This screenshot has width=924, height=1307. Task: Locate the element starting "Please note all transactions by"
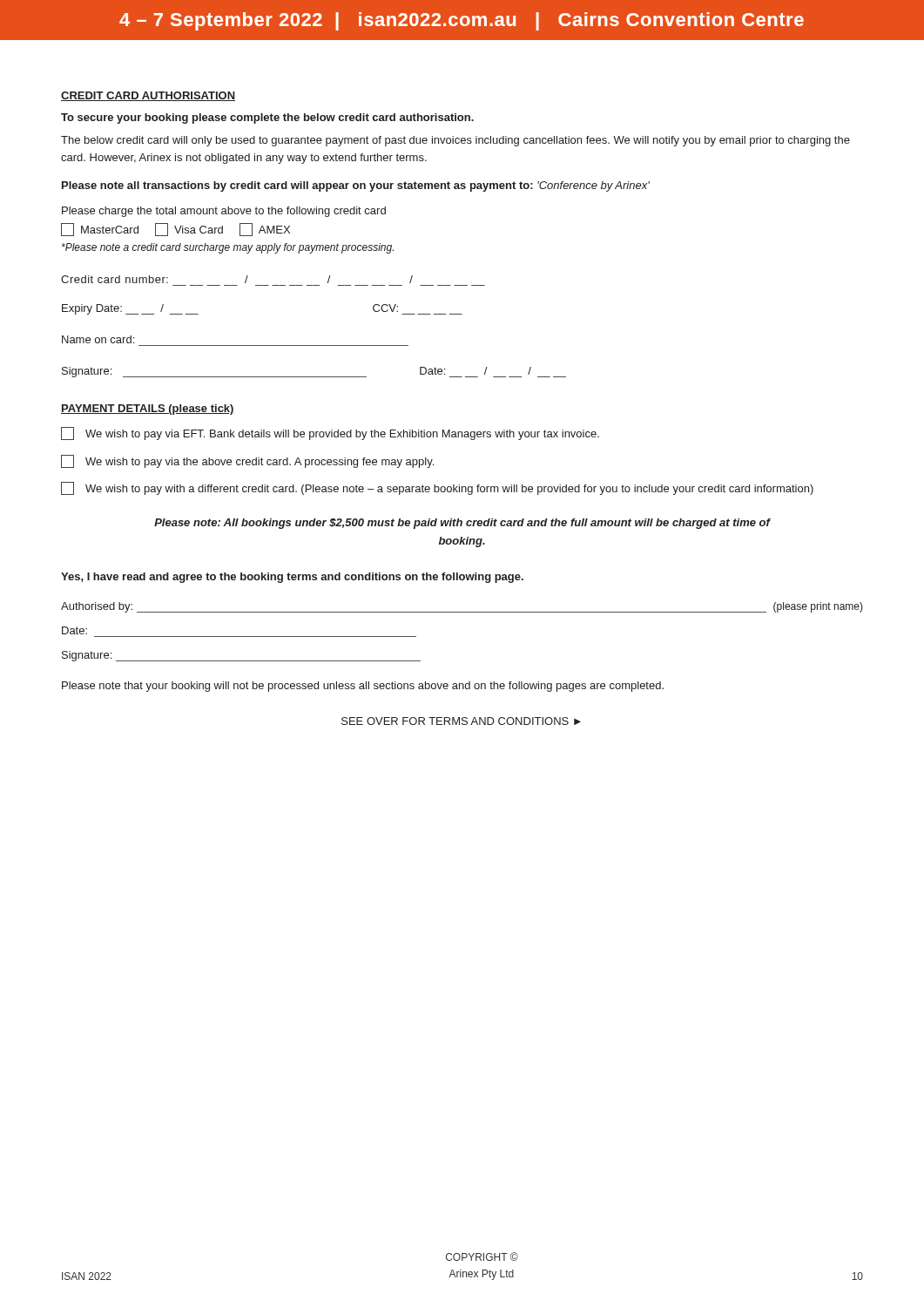coord(355,185)
